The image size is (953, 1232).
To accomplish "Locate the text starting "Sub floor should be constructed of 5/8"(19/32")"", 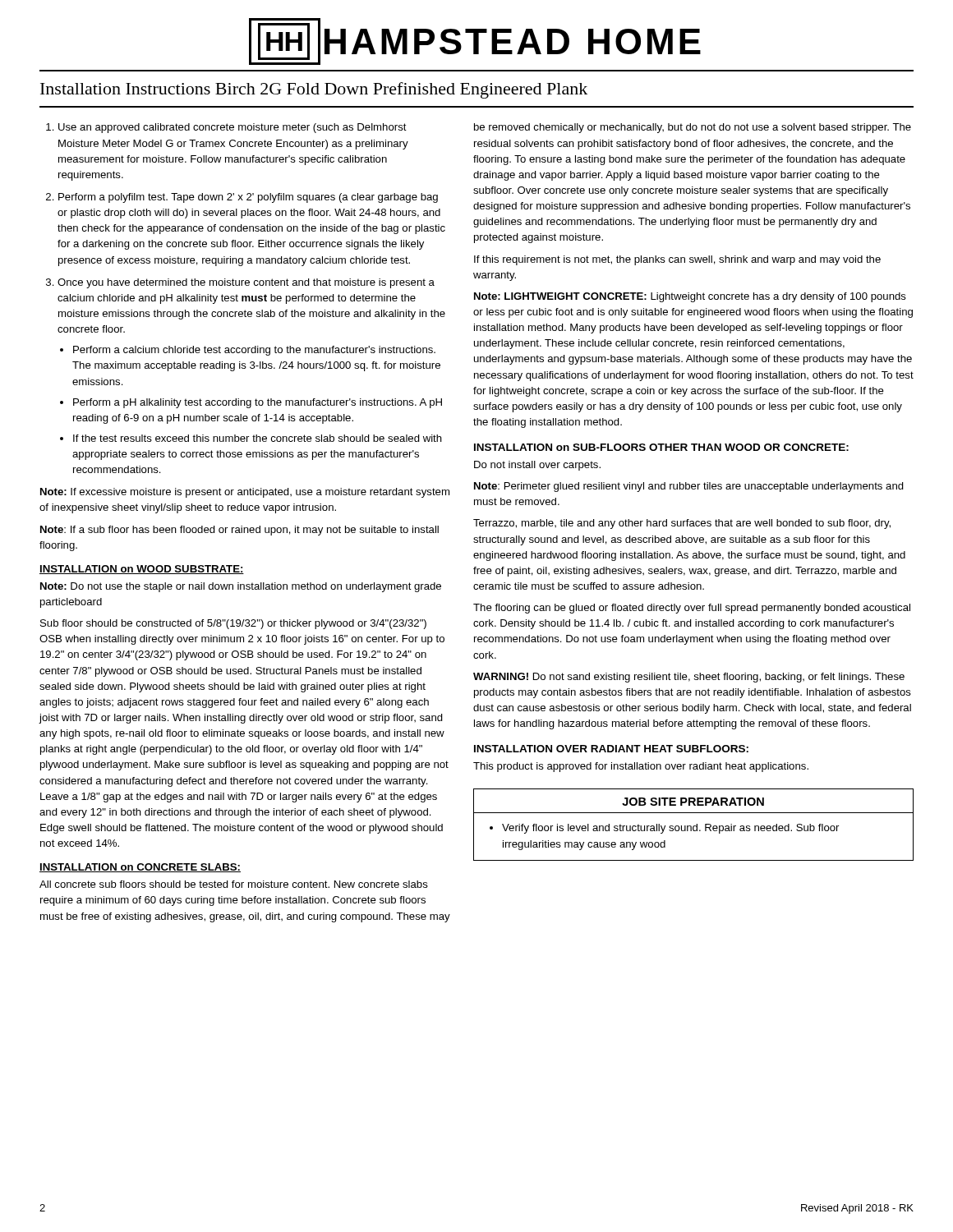I will coord(244,733).
